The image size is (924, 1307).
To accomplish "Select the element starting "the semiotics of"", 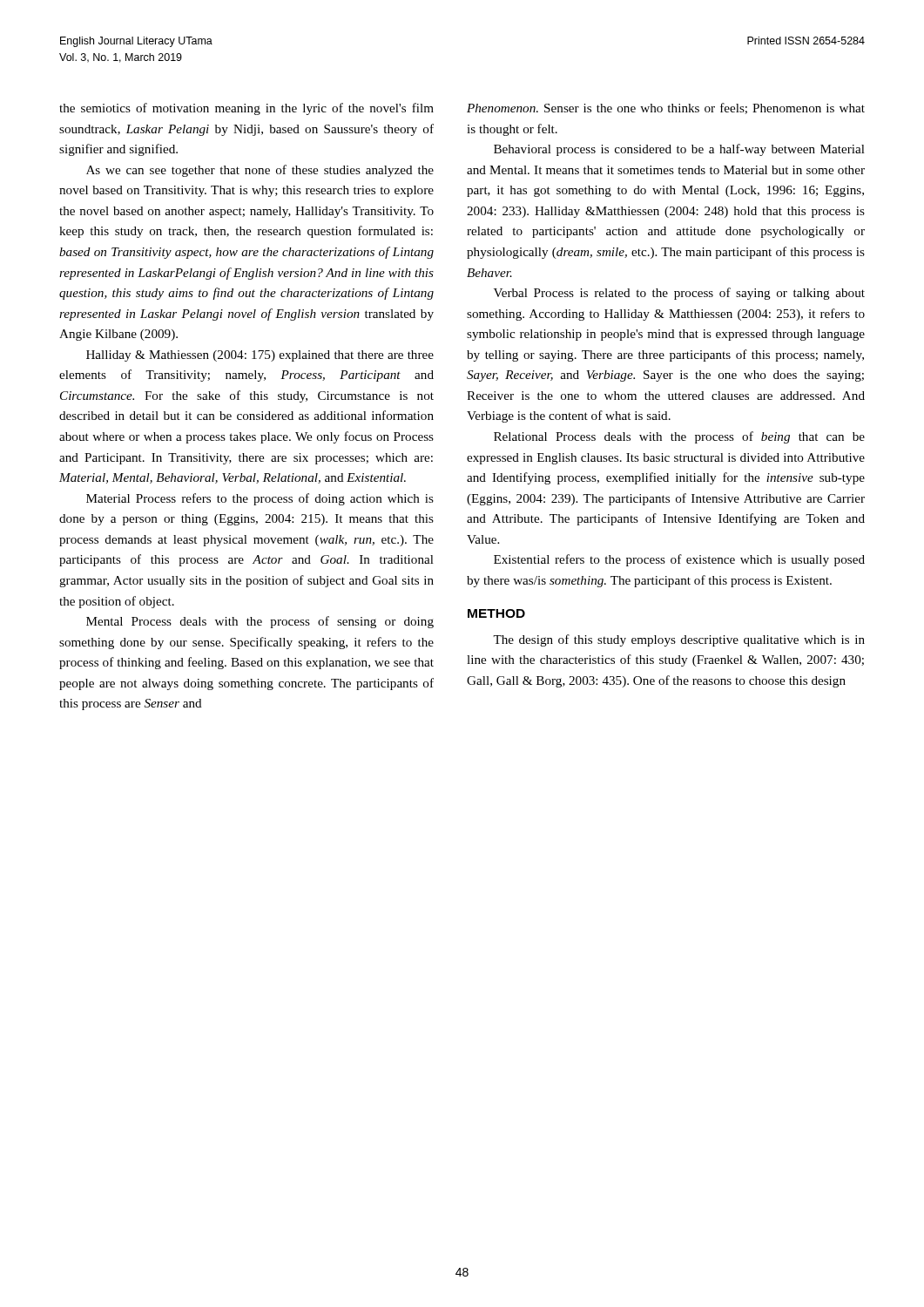I will 246,128.
